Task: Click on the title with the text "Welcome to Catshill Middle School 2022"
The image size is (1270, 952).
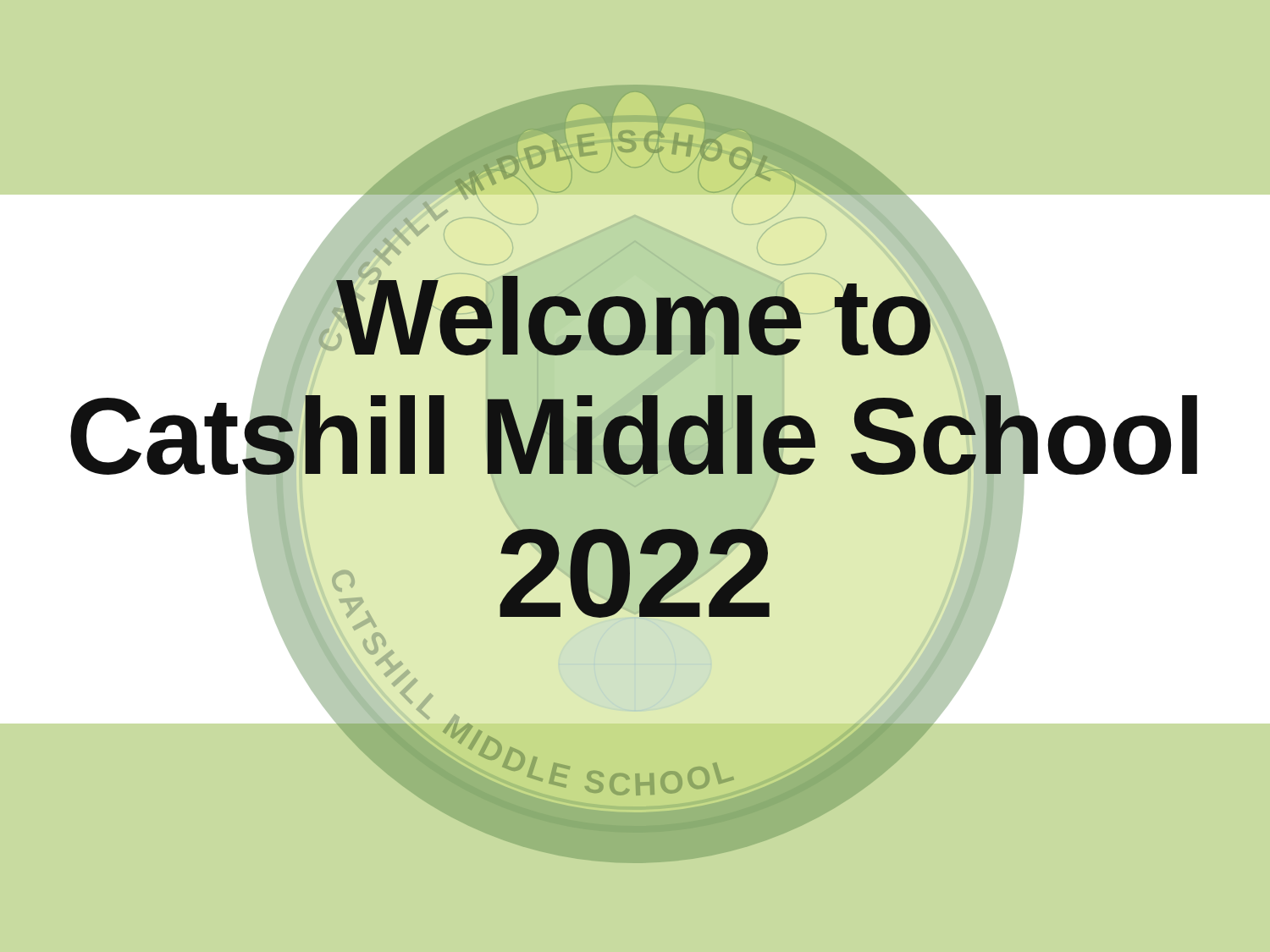Action: [x=635, y=451]
